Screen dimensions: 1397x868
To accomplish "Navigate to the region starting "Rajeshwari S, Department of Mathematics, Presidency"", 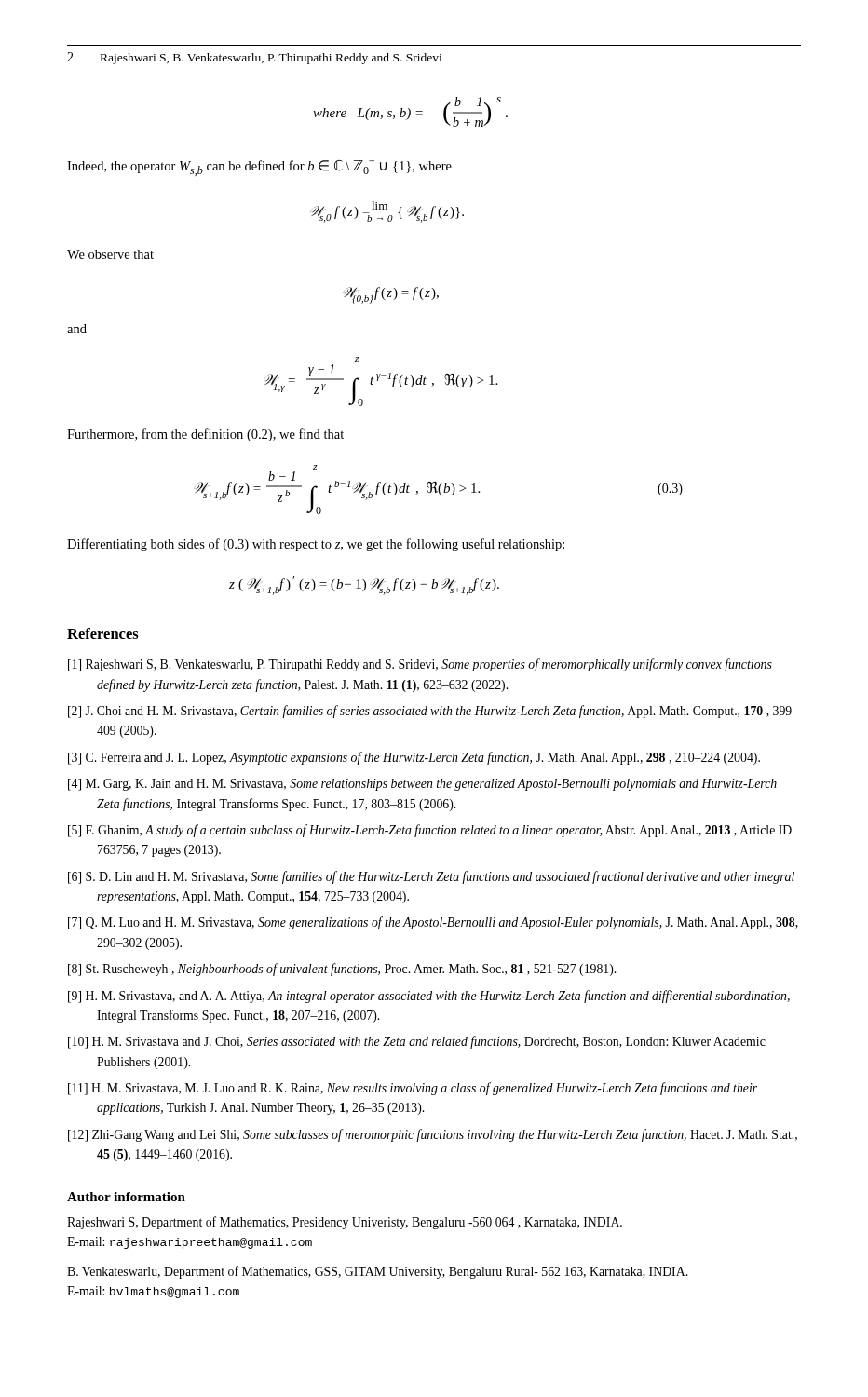I will point(345,1232).
